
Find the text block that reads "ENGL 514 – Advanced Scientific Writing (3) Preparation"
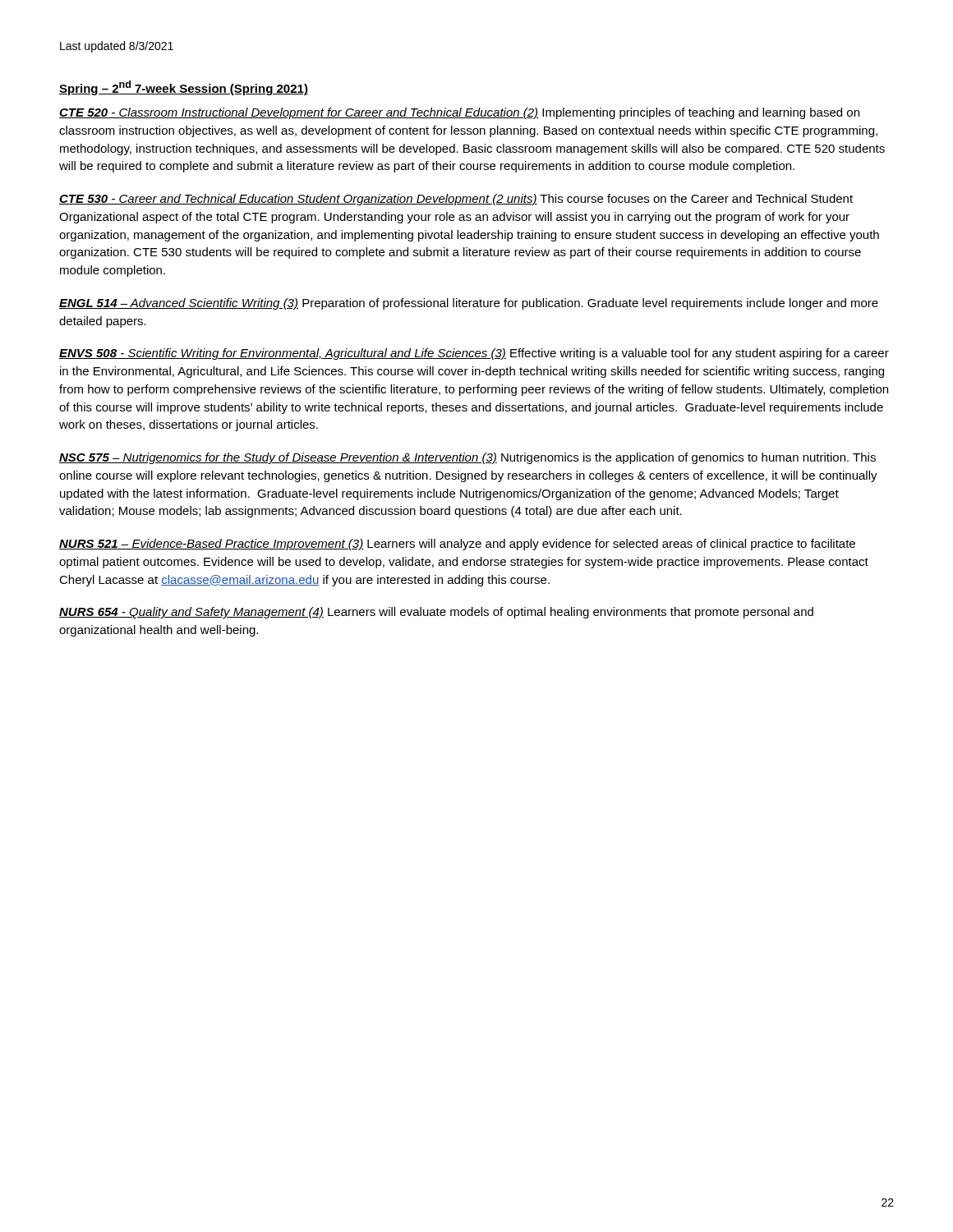[469, 311]
